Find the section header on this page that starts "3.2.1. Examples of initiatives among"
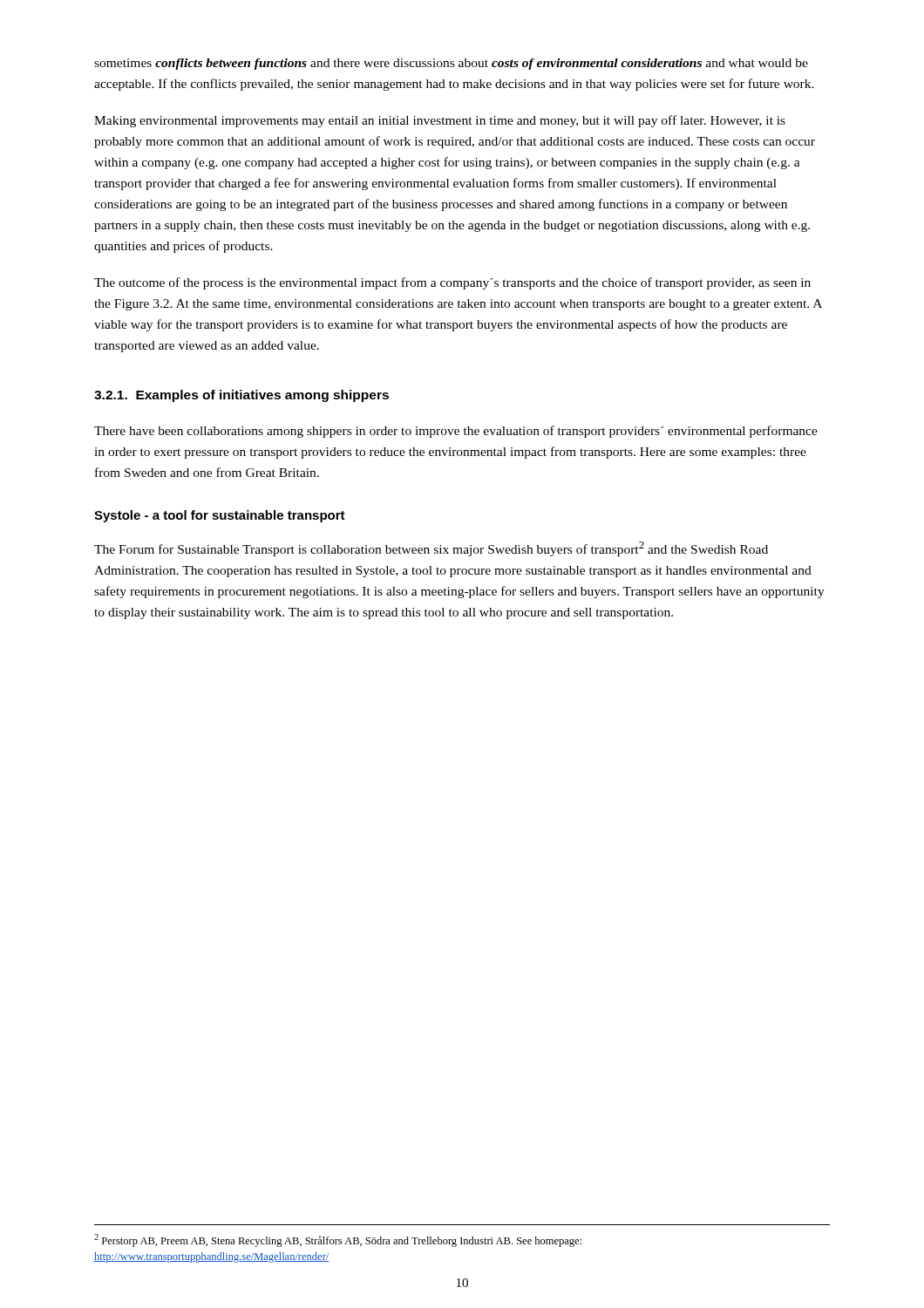Viewport: 924px width, 1308px height. (x=242, y=395)
